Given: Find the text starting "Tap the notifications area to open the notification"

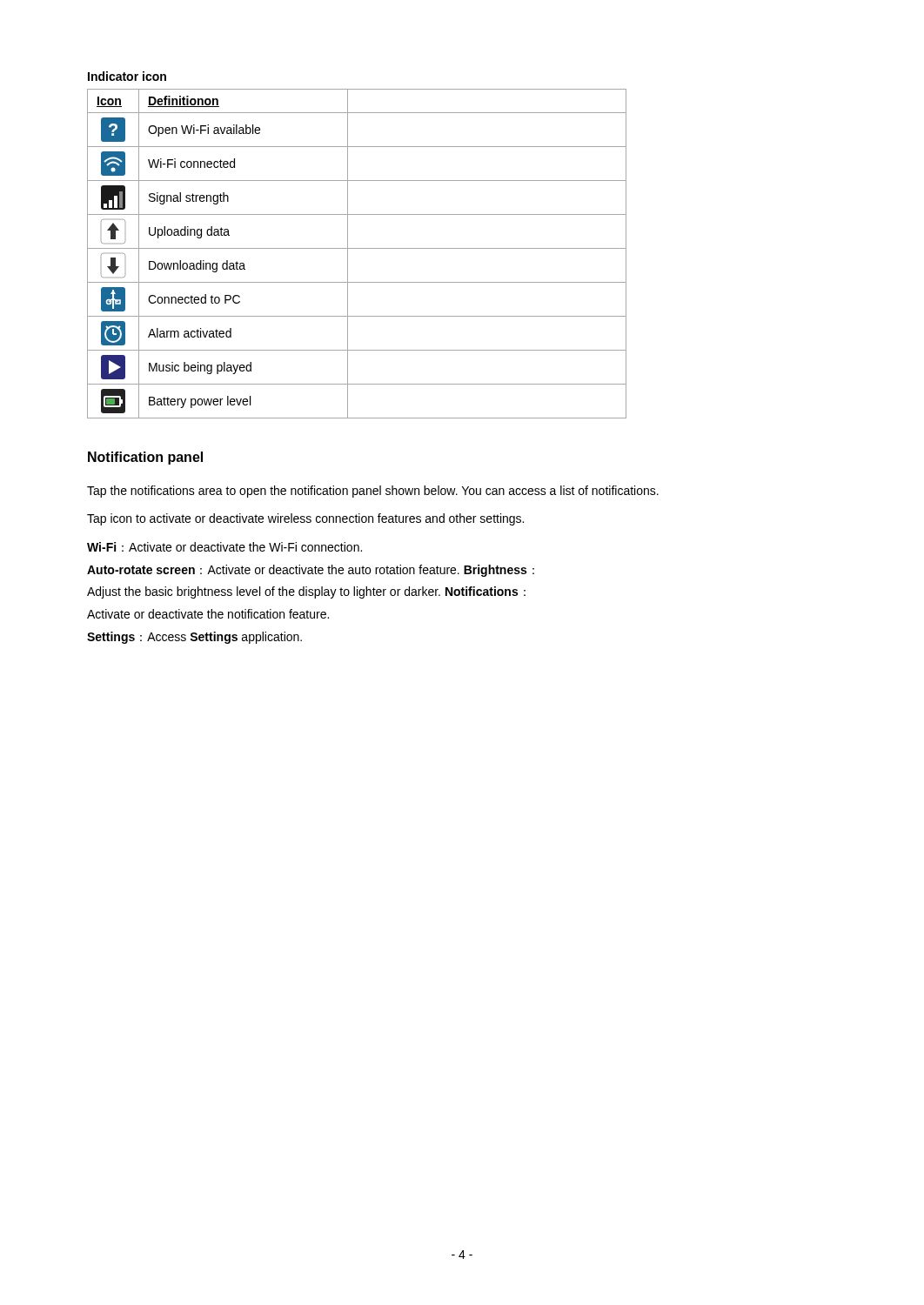Looking at the screenshot, I should click(x=373, y=491).
